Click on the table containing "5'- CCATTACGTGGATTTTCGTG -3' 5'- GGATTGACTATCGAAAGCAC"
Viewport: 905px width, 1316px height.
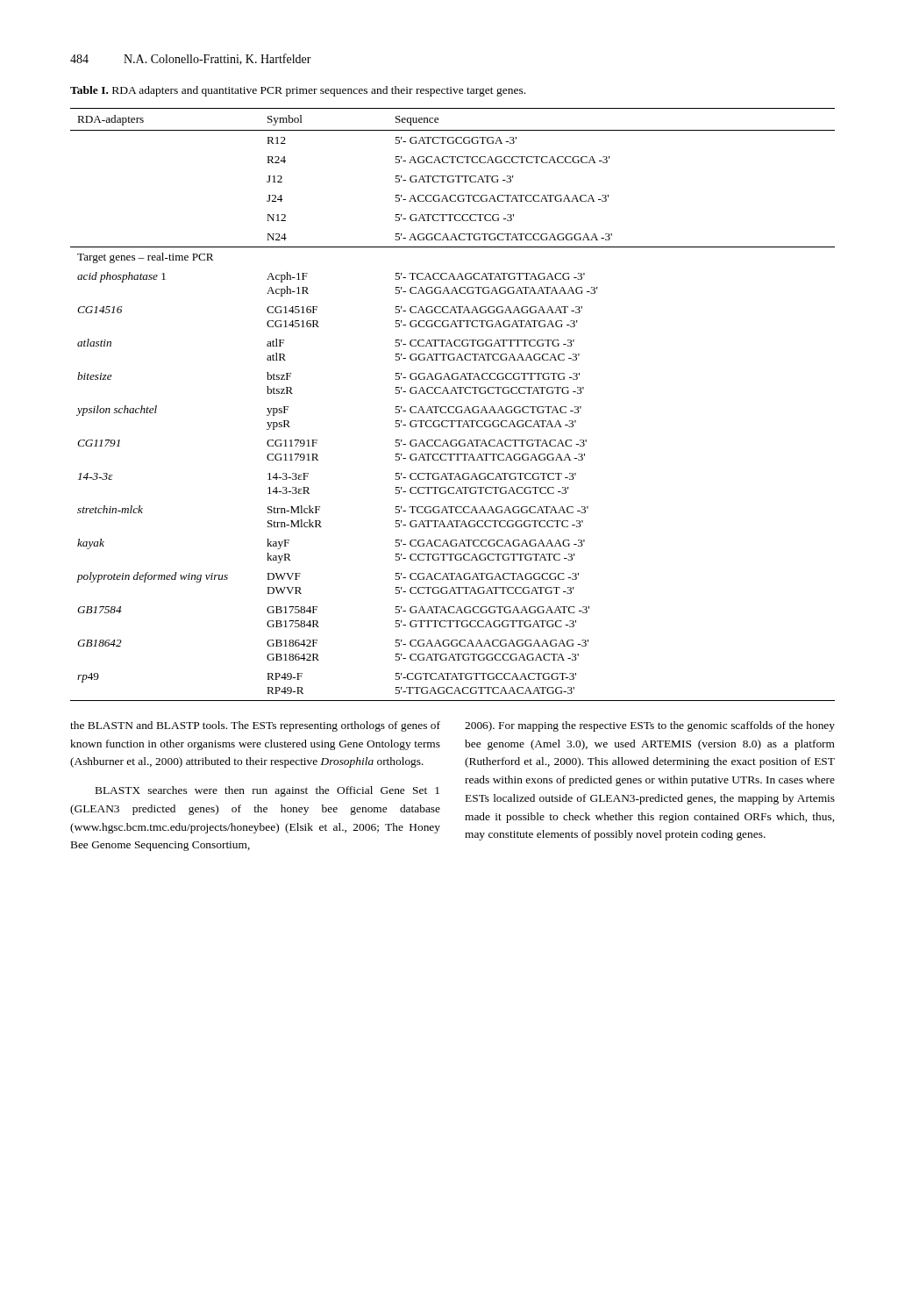click(452, 404)
